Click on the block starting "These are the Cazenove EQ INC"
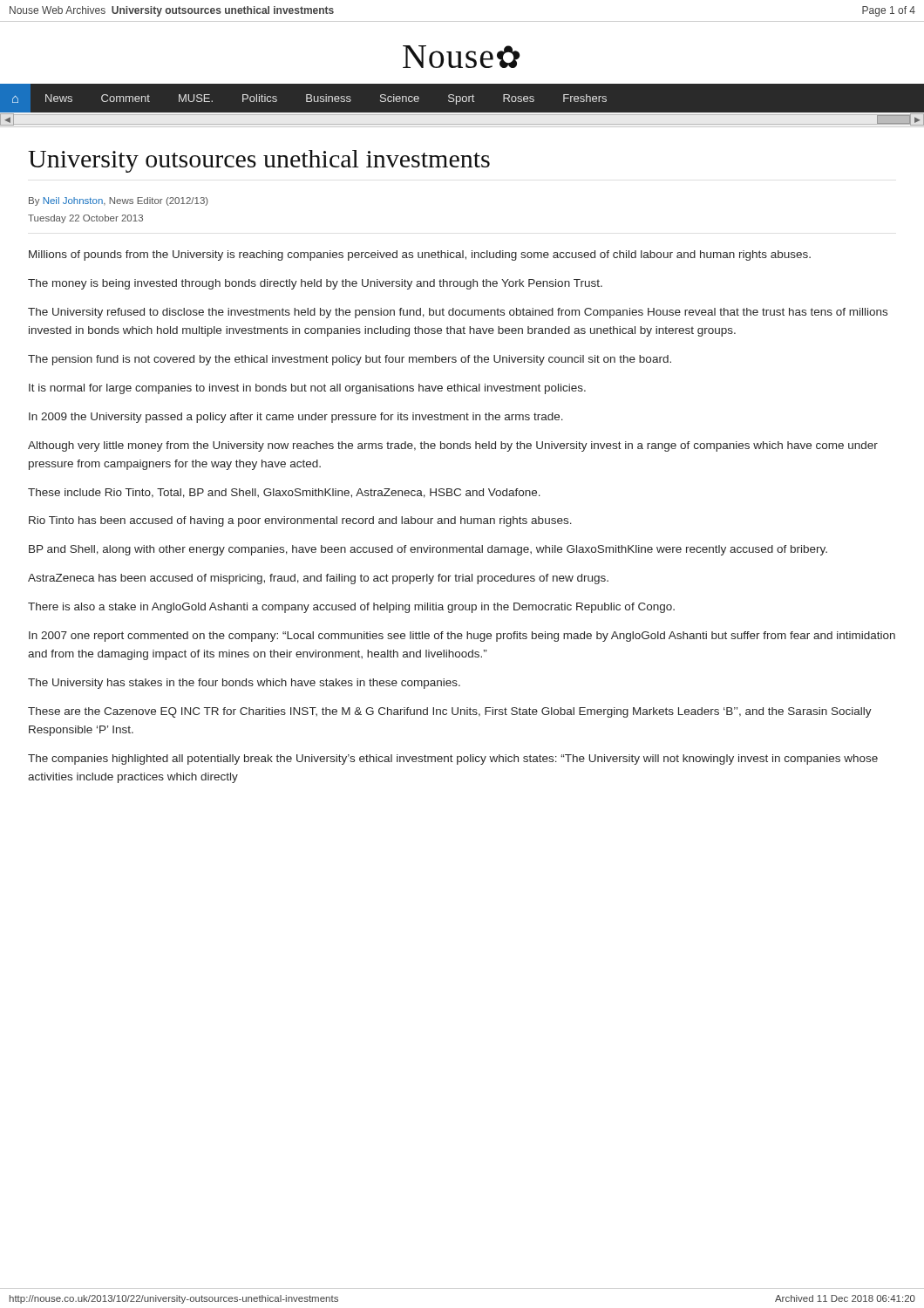 point(450,720)
